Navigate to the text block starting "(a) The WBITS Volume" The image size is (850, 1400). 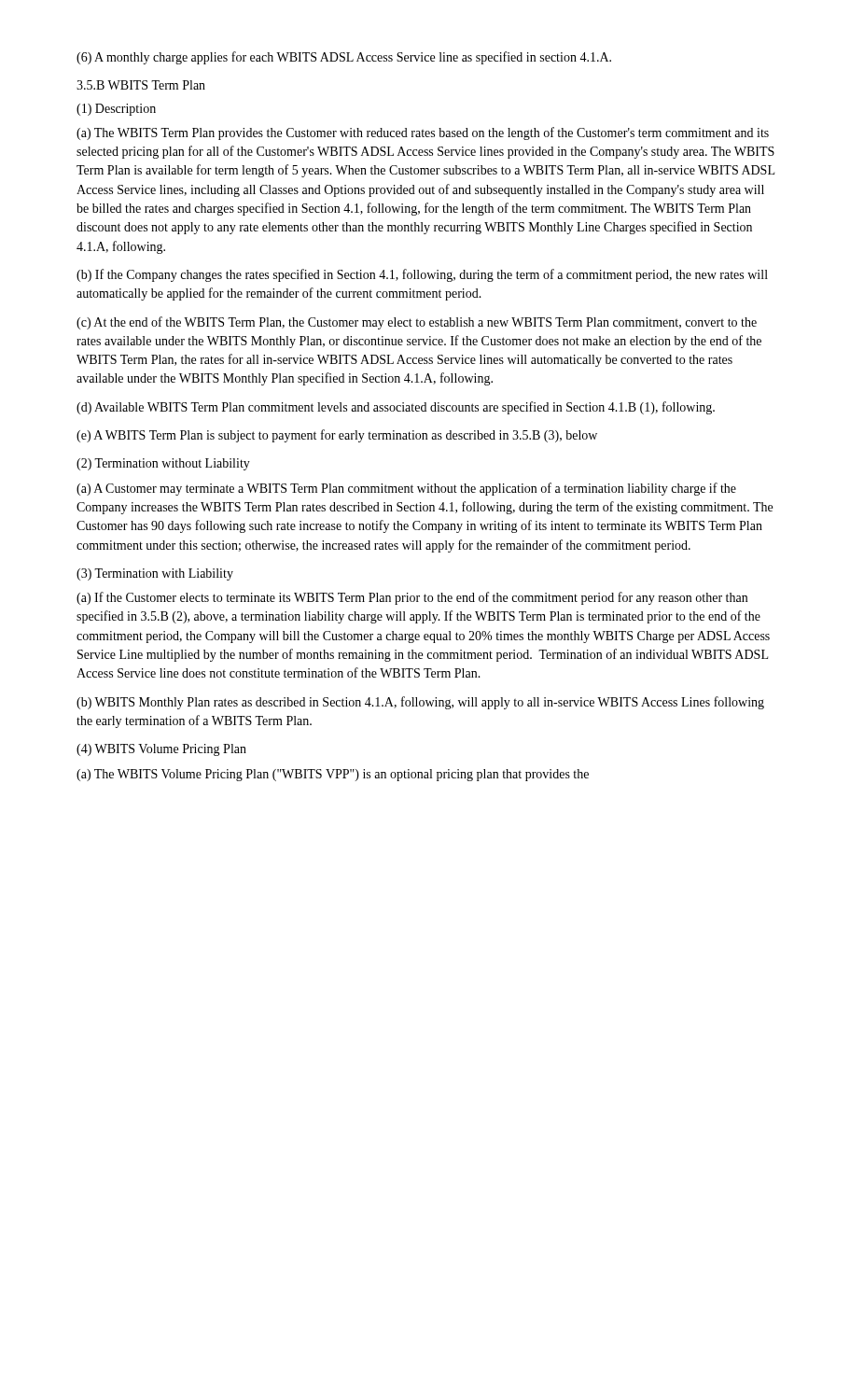(x=333, y=774)
